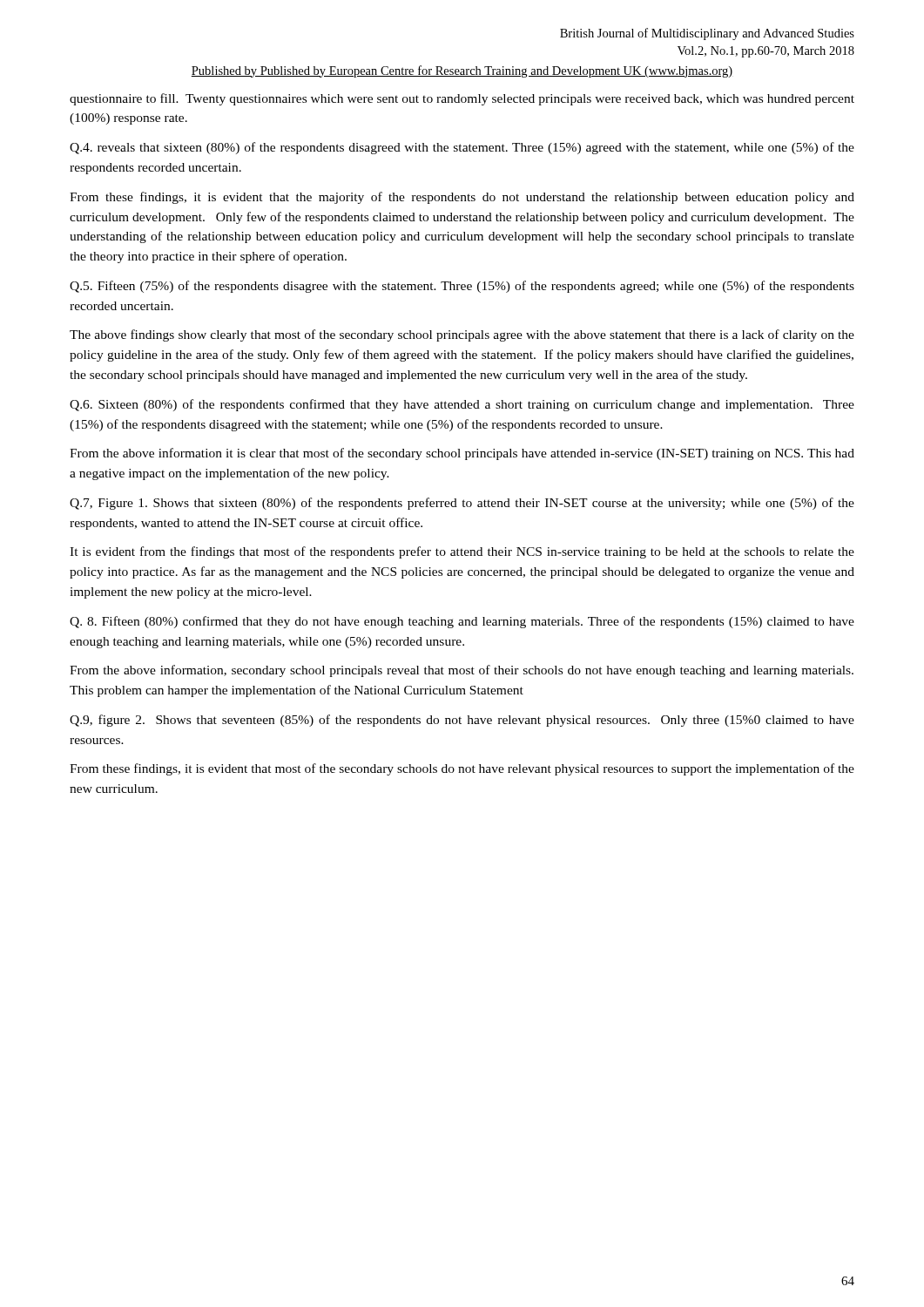Where is the passage that starts "From these findings, it is evident that the"?
Viewport: 924px width, 1307px height.
(x=462, y=226)
